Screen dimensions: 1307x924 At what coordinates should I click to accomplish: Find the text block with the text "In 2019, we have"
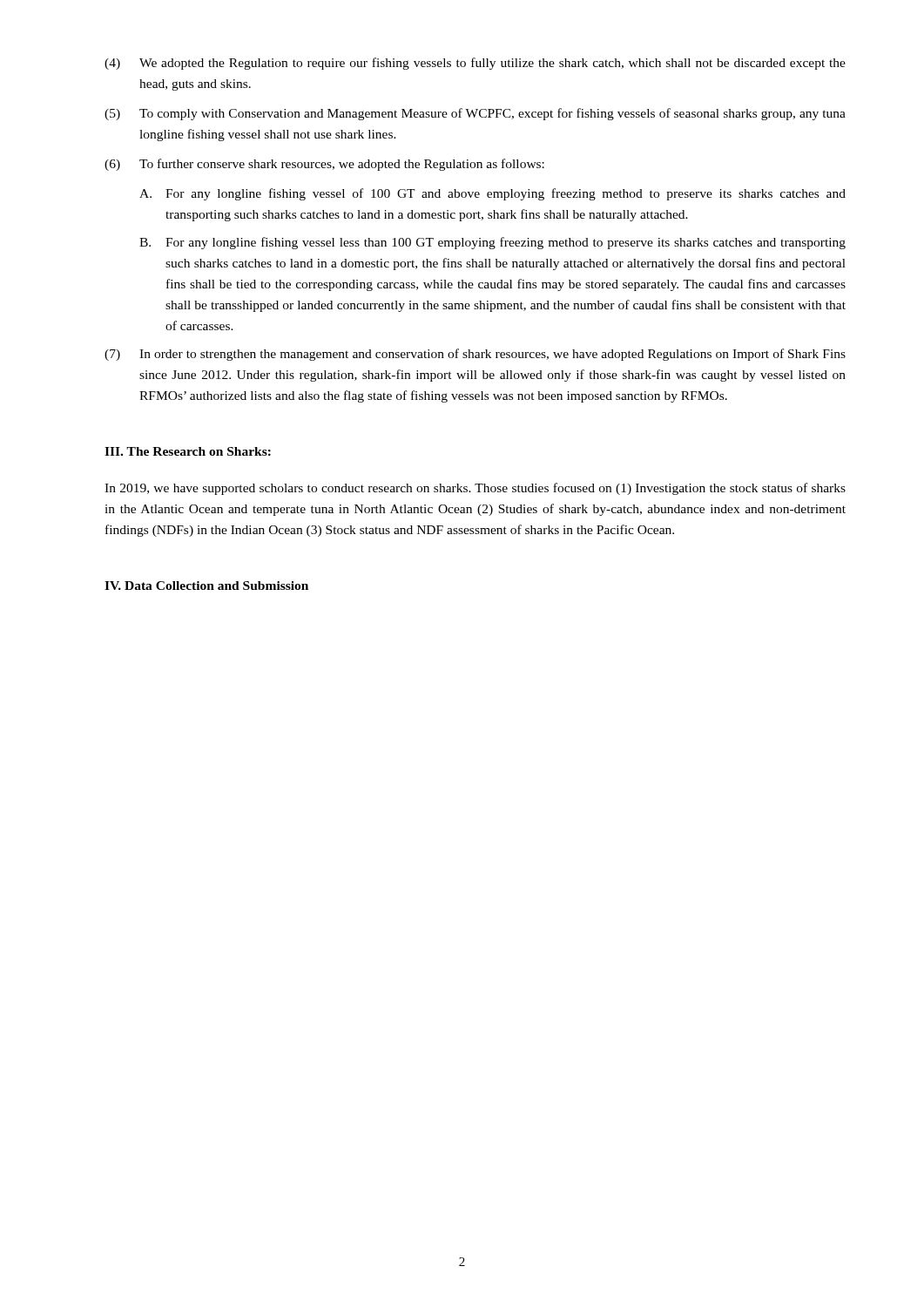pos(475,509)
